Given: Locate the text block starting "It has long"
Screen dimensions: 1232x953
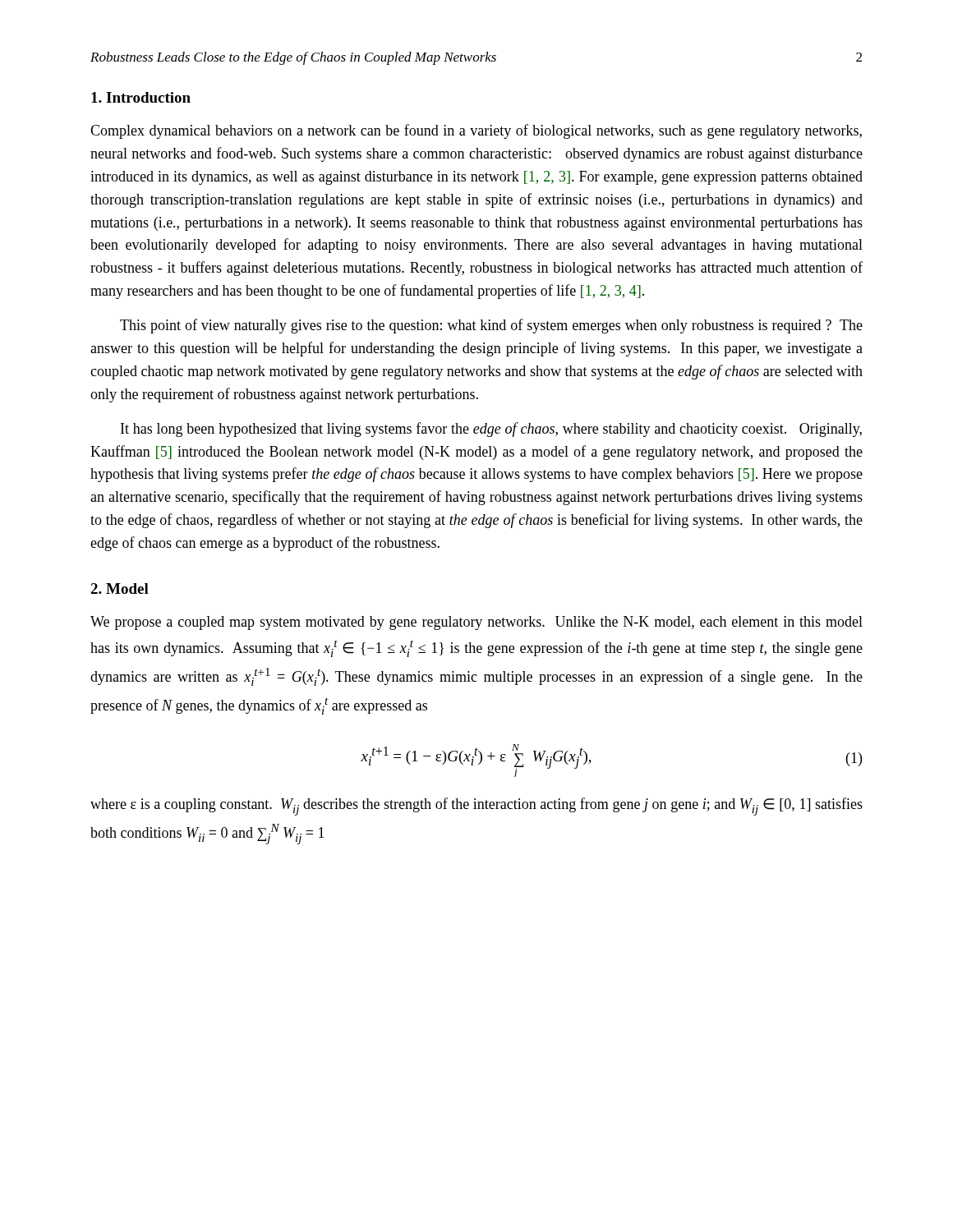Looking at the screenshot, I should pyautogui.click(x=476, y=487).
